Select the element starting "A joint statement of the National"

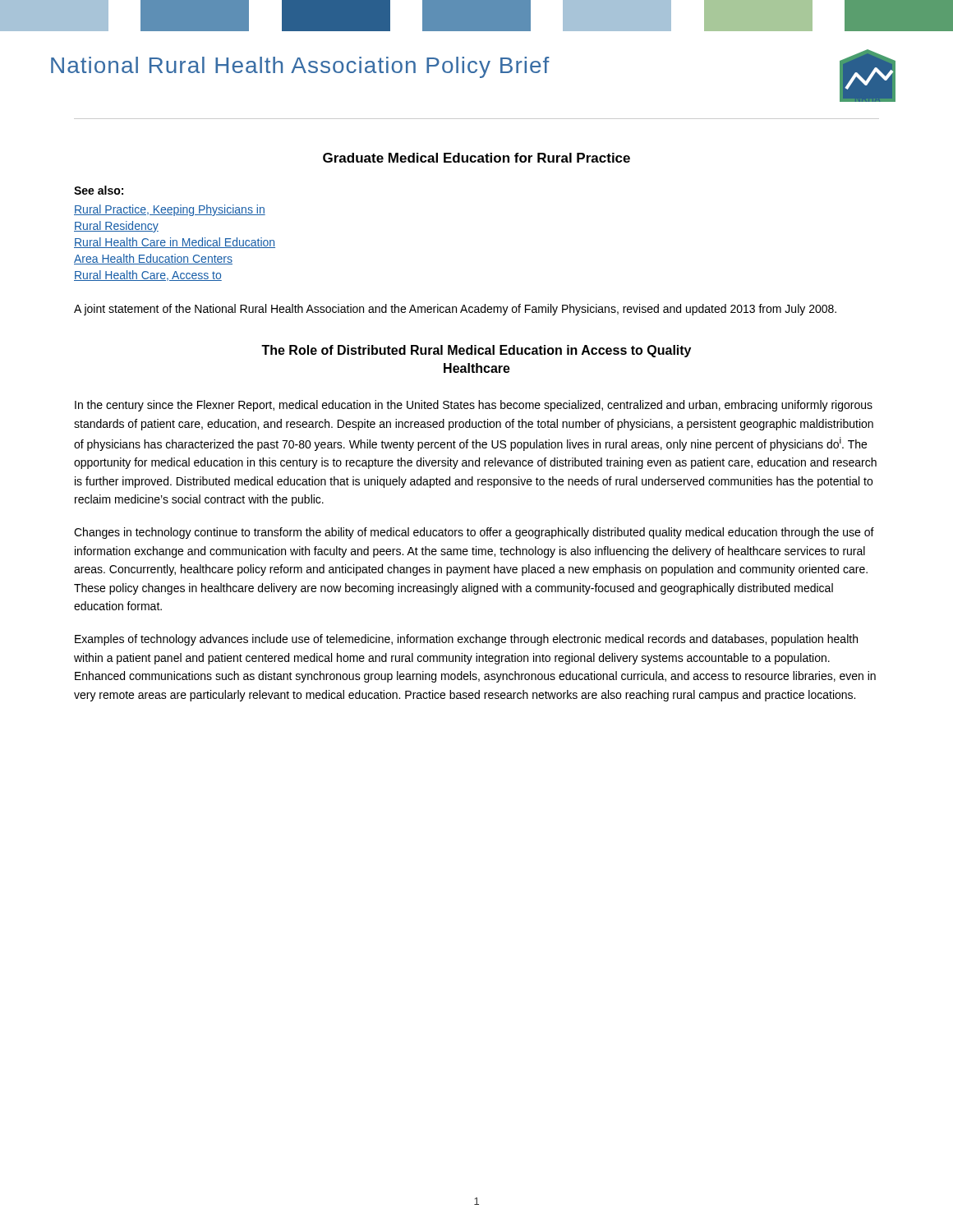coord(476,310)
